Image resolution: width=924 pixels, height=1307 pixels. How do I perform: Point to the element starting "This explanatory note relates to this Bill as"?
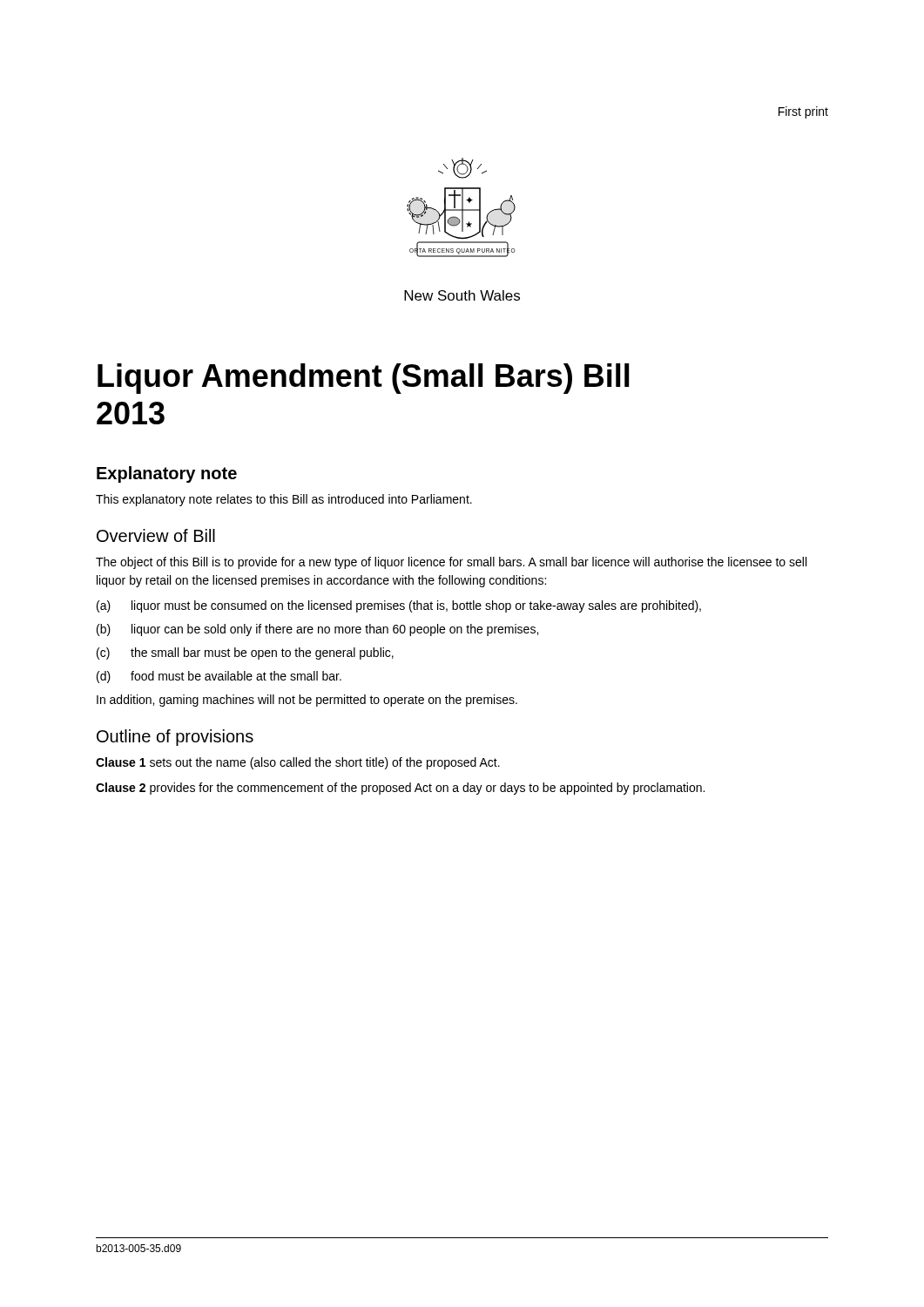284,500
